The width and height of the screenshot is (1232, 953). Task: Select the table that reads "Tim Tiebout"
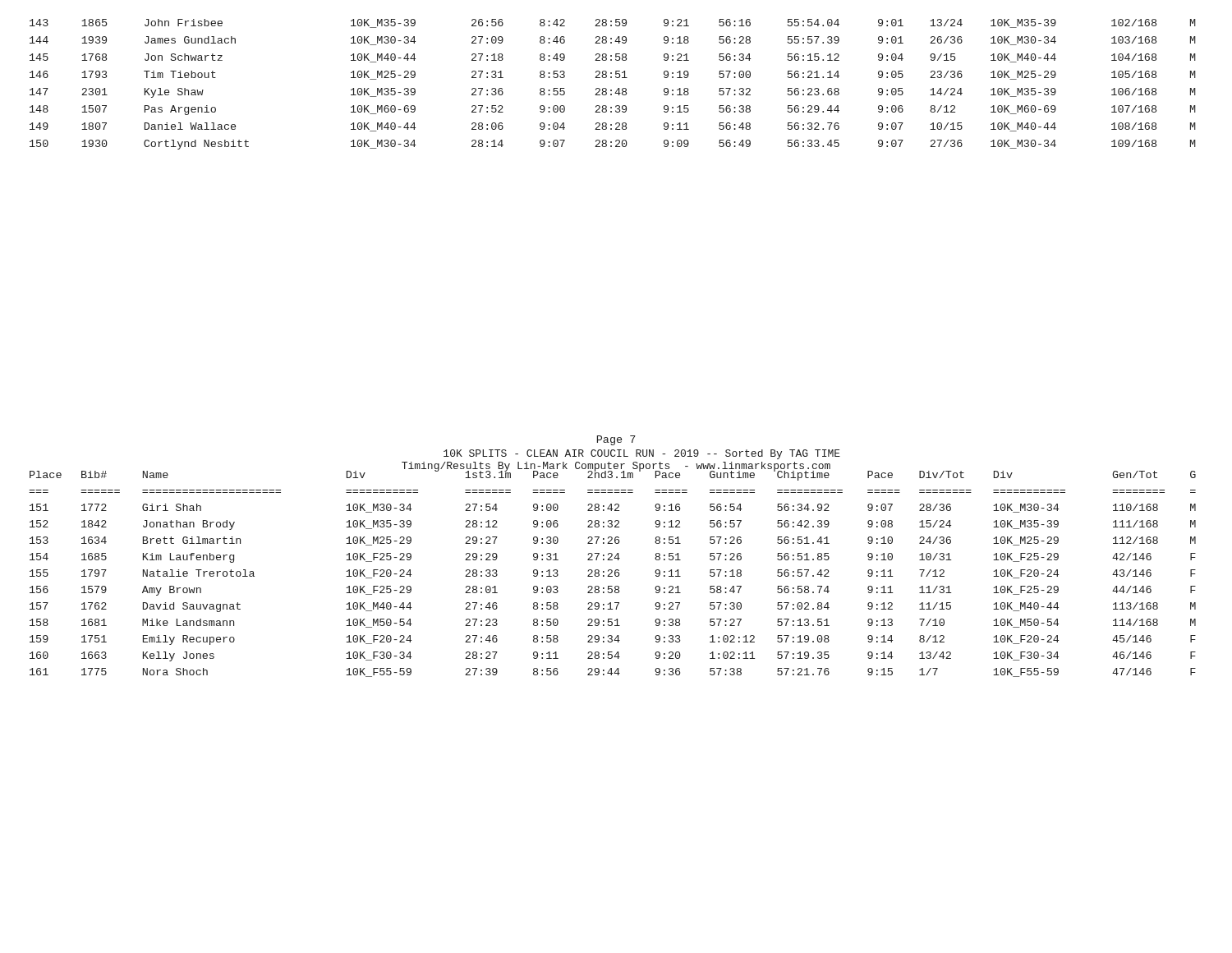click(616, 84)
